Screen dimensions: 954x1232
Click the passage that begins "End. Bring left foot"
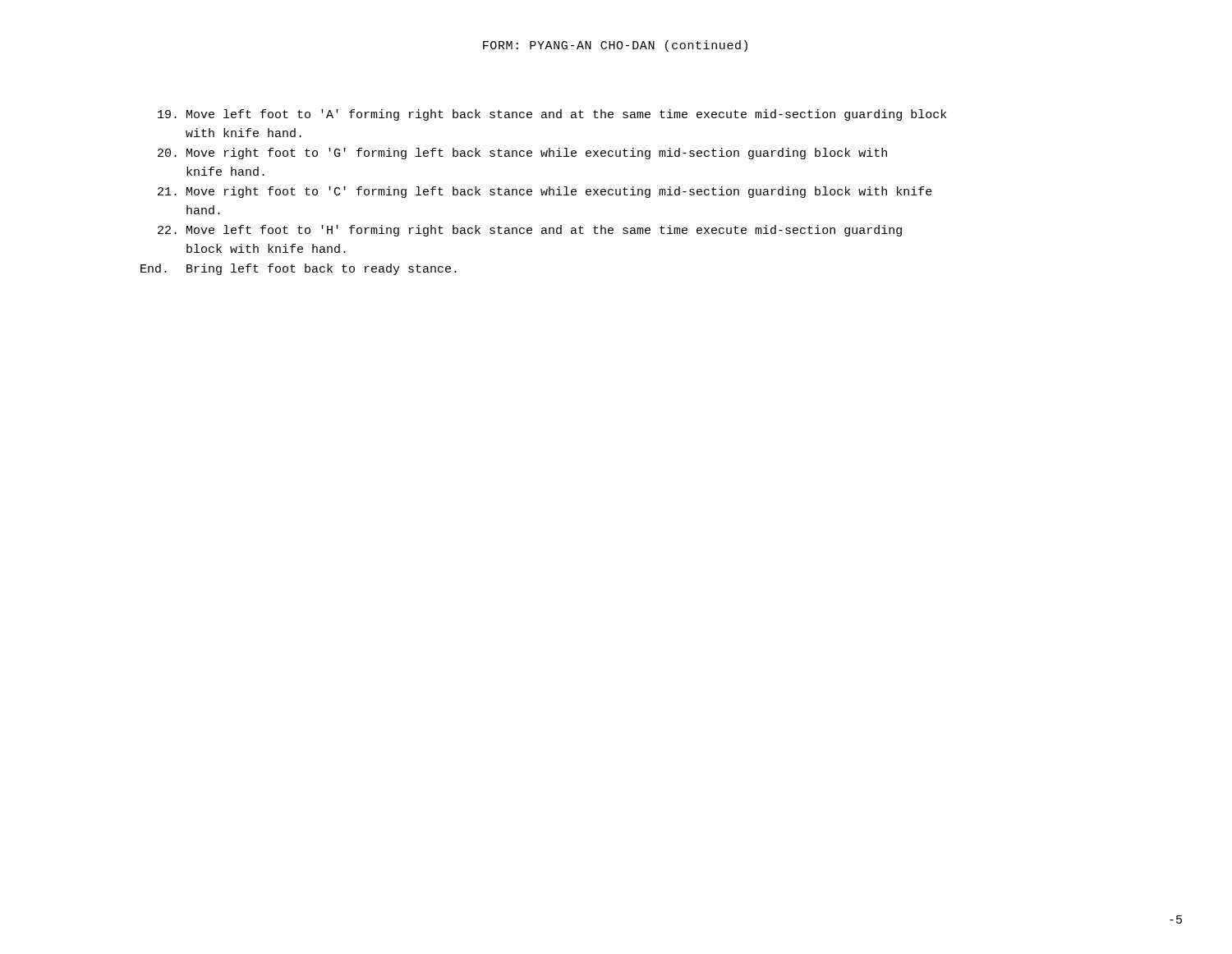299,270
